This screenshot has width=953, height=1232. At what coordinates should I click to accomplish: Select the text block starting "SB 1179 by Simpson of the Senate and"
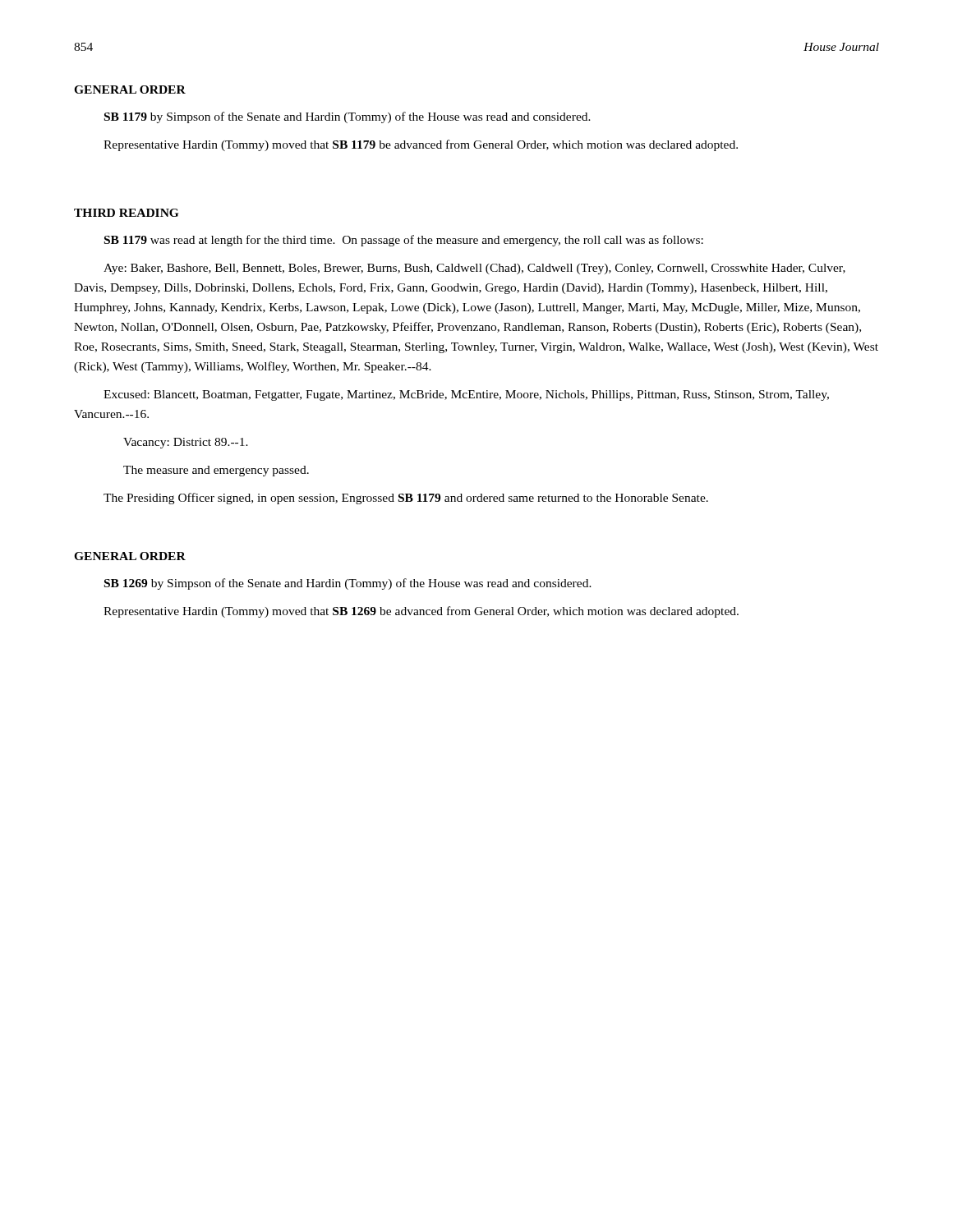pyautogui.click(x=476, y=117)
